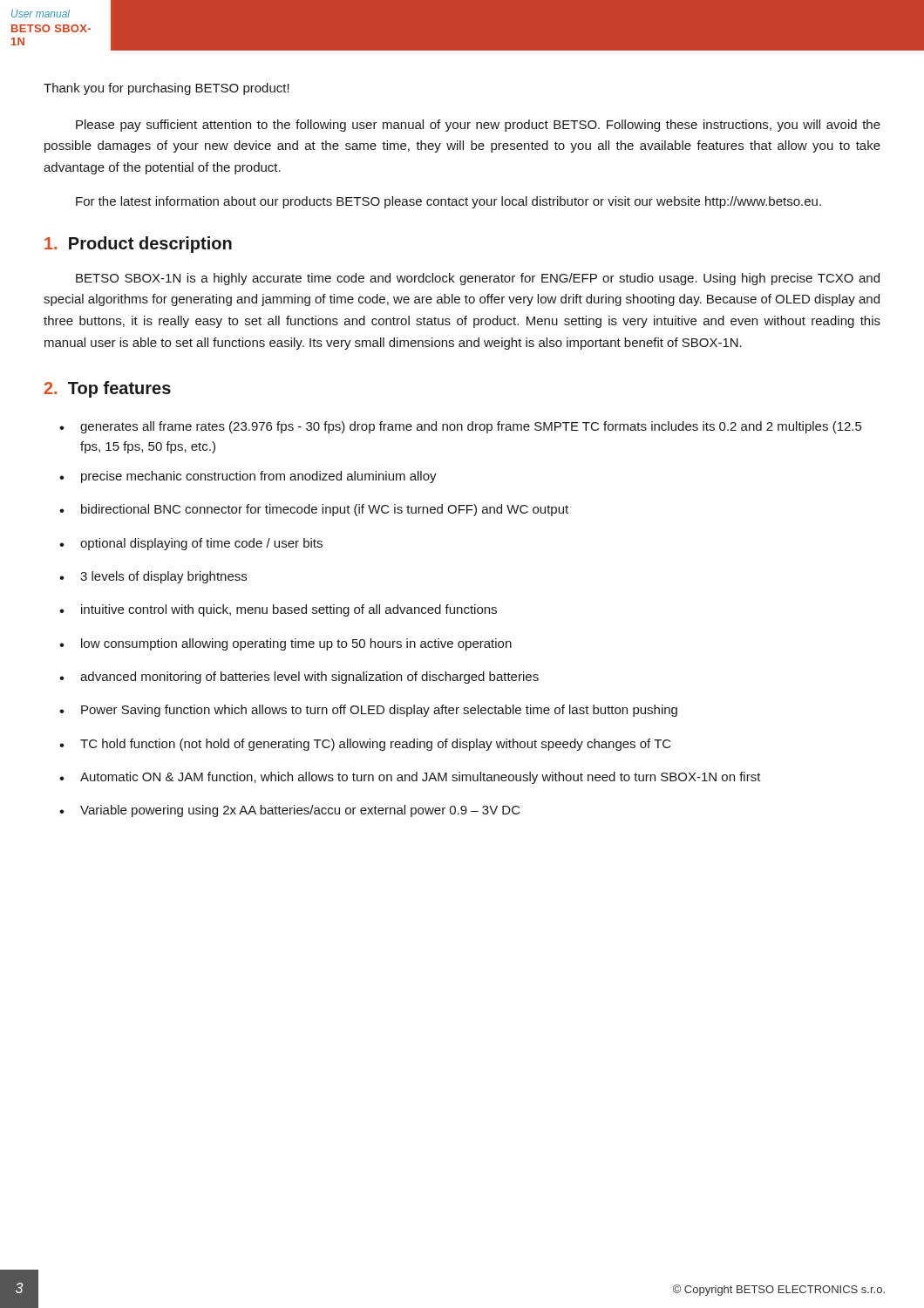Find the block on this page that starts "Thank you for"
The width and height of the screenshot is (924, 1308).
click(x=167, y=88)
